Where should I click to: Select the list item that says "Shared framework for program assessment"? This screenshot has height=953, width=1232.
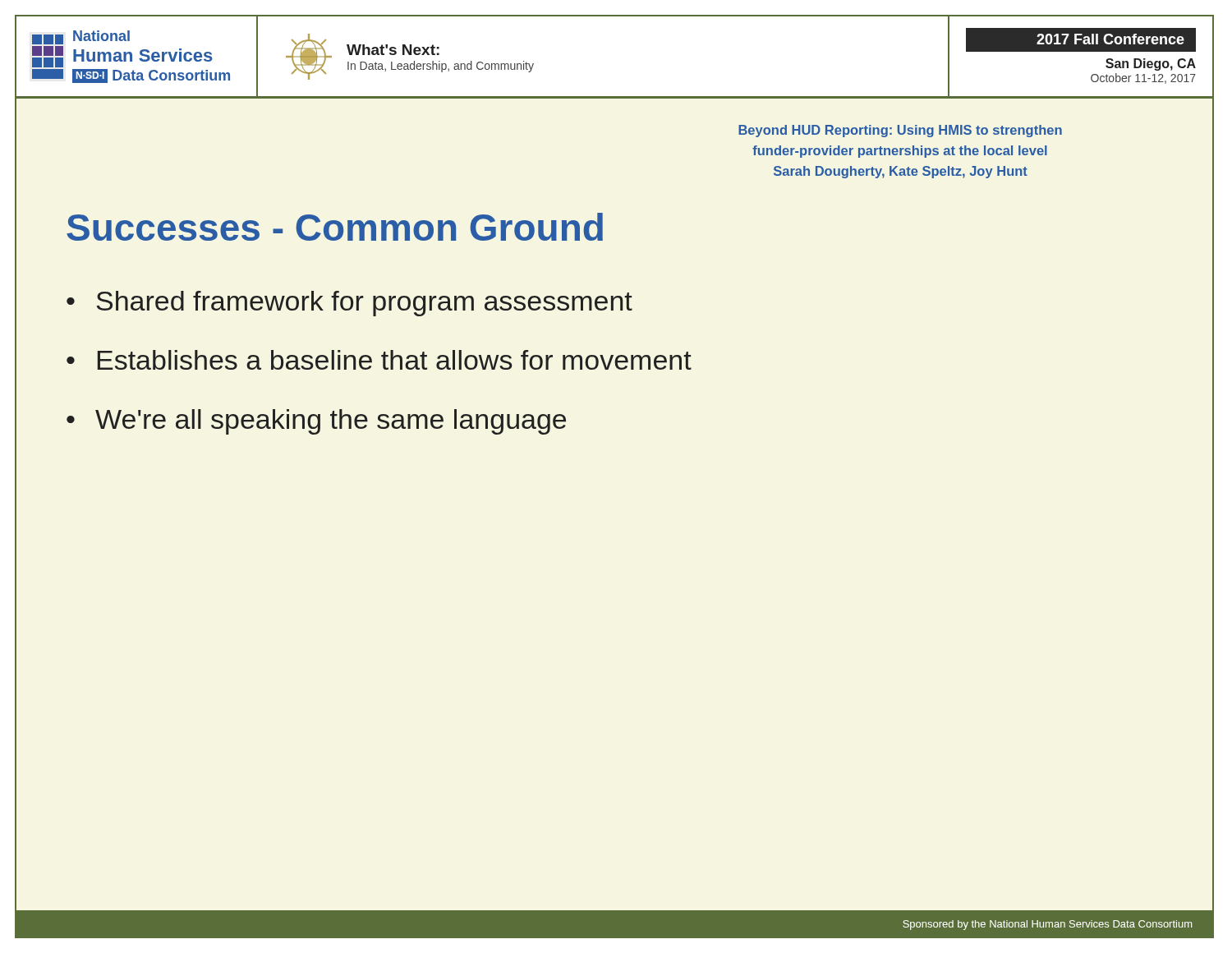click(x=364, y=301)
